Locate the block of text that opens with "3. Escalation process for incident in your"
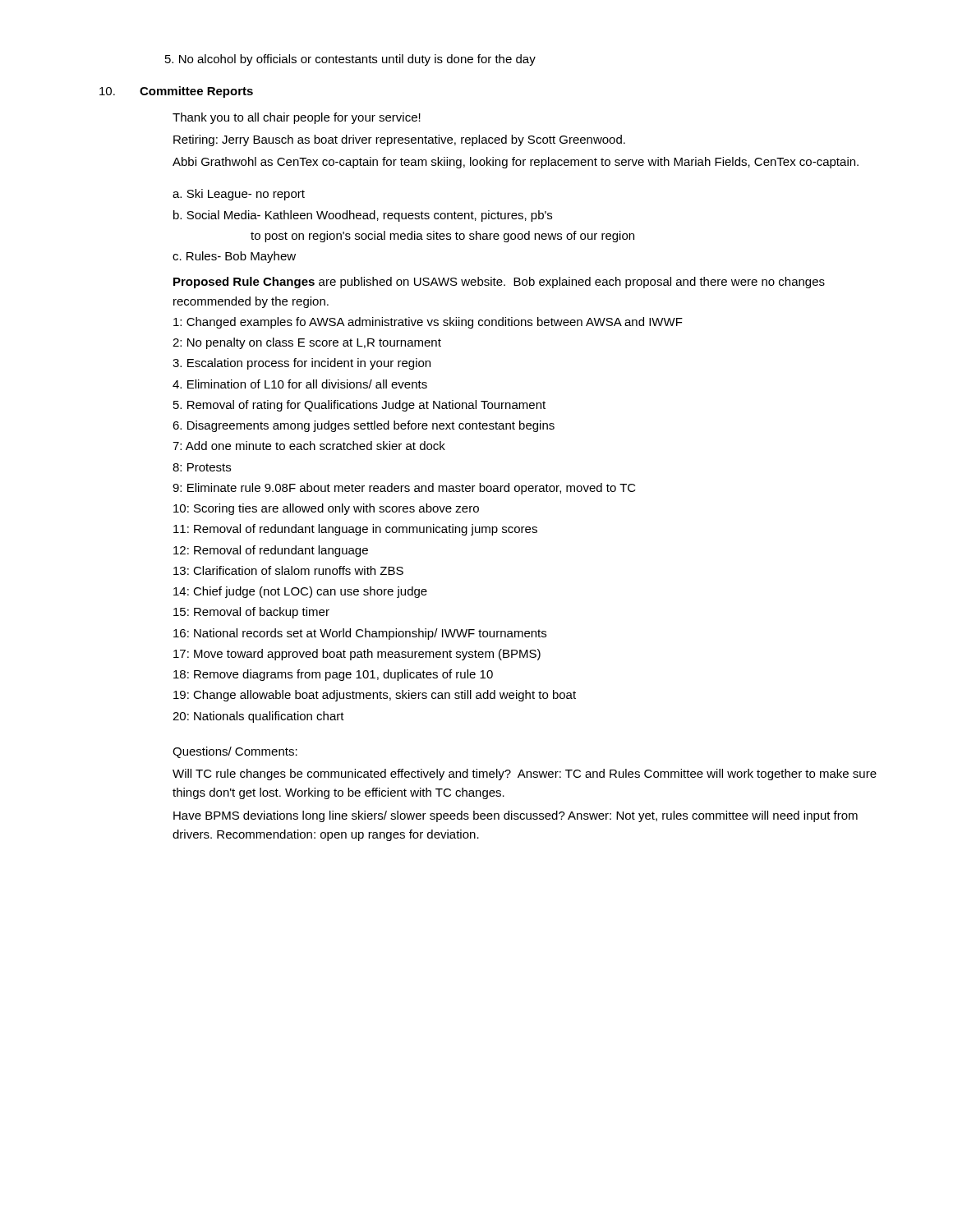The image size is (953, 1232). click(302, 363)
